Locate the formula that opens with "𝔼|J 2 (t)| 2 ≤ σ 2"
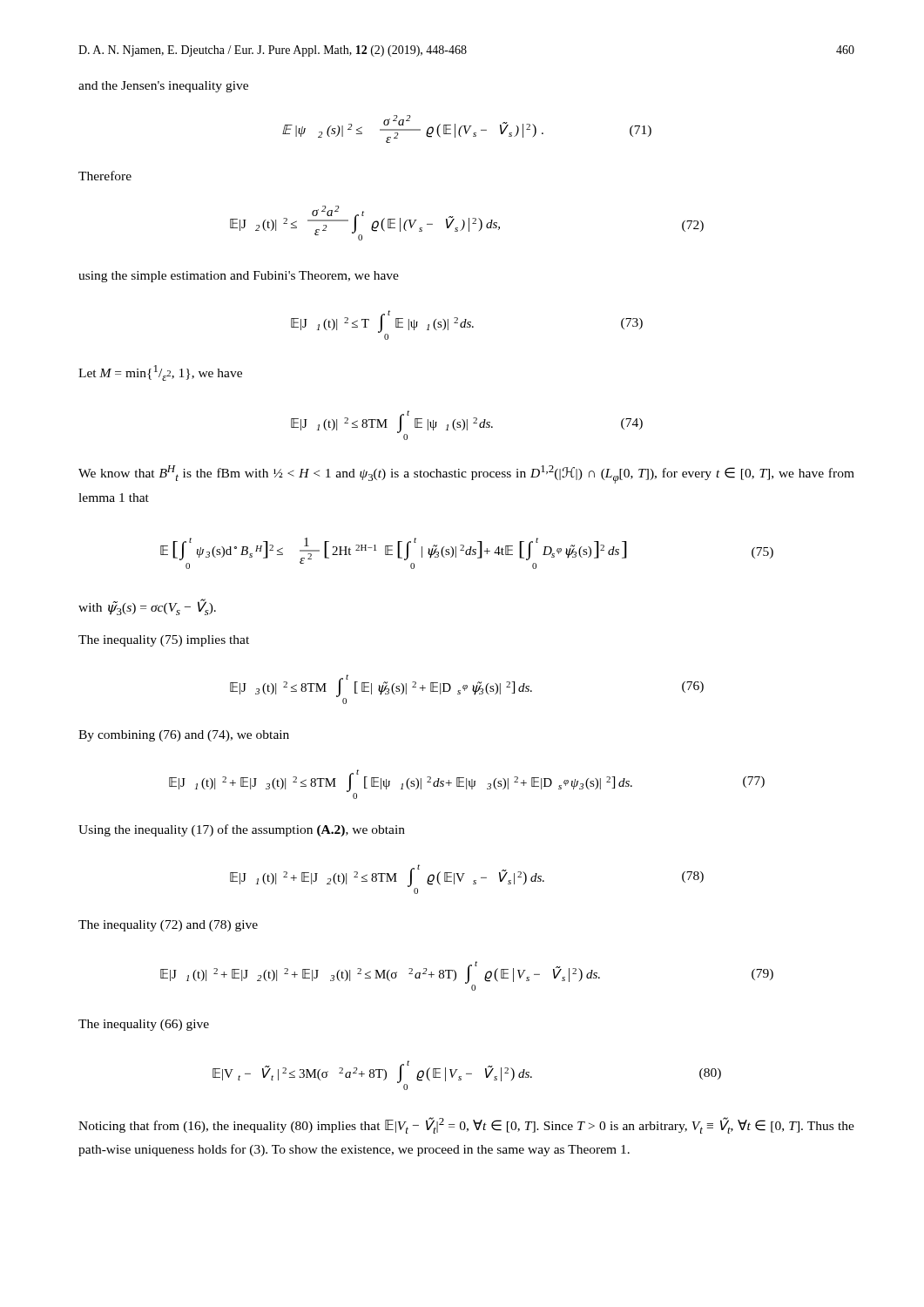This screenshot has width=924, height=1307. pos(466,225)
